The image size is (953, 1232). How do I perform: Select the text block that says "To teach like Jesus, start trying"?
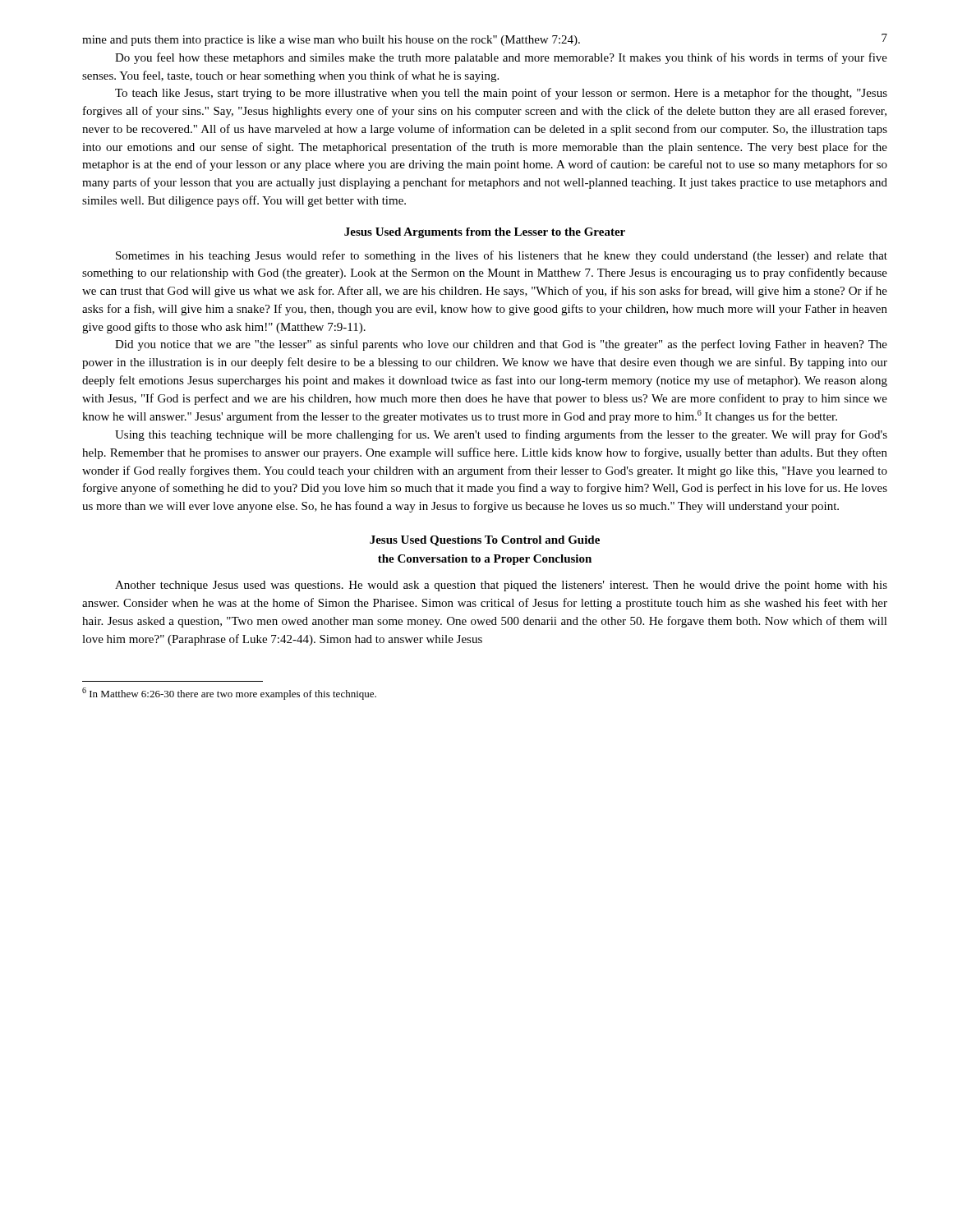(x=485, y=147)
